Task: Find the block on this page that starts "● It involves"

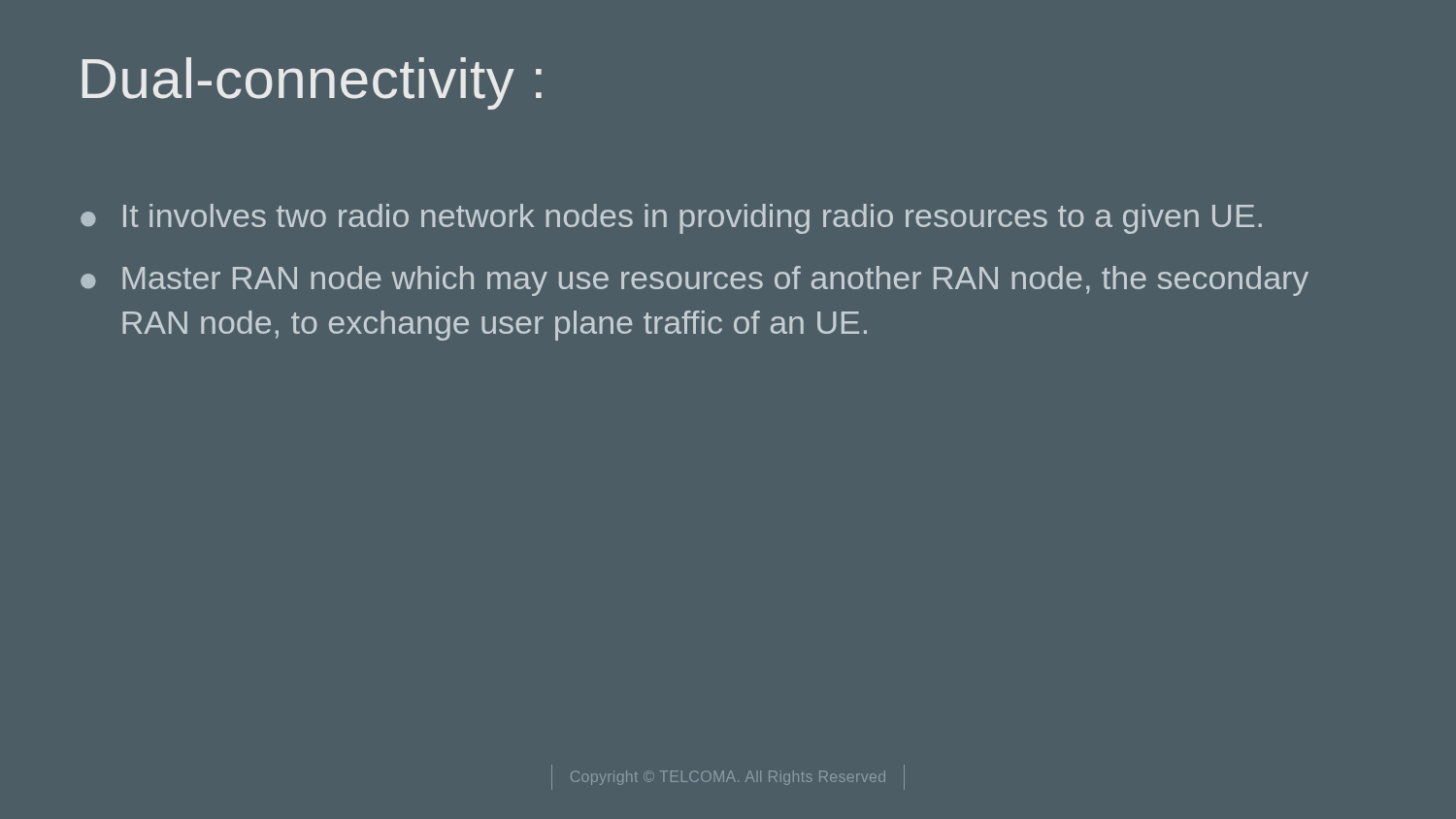Action: pyautogui.click(x=671, y=216)
